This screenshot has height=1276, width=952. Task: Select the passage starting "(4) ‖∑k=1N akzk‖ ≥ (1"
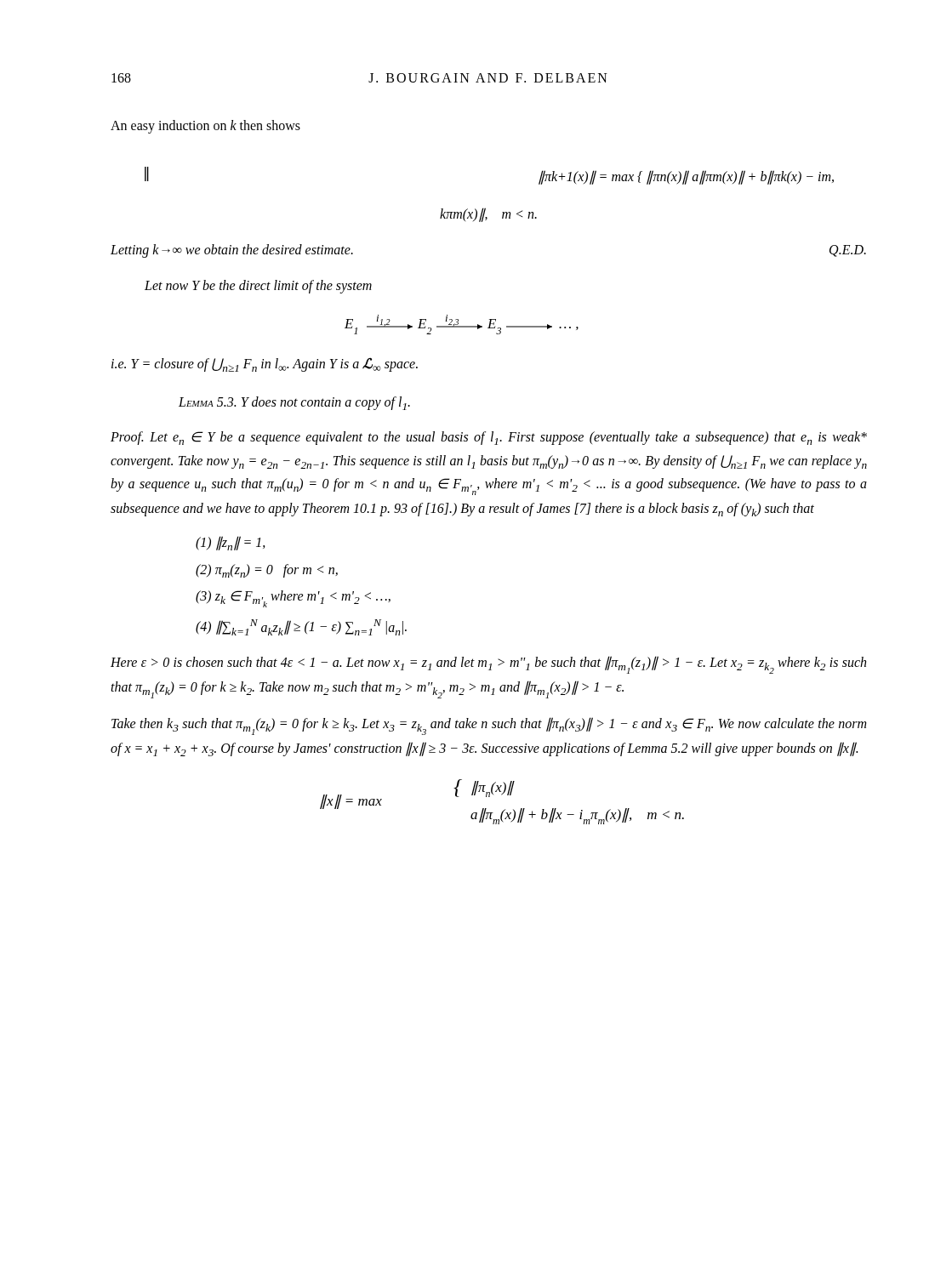click(302, 627)
